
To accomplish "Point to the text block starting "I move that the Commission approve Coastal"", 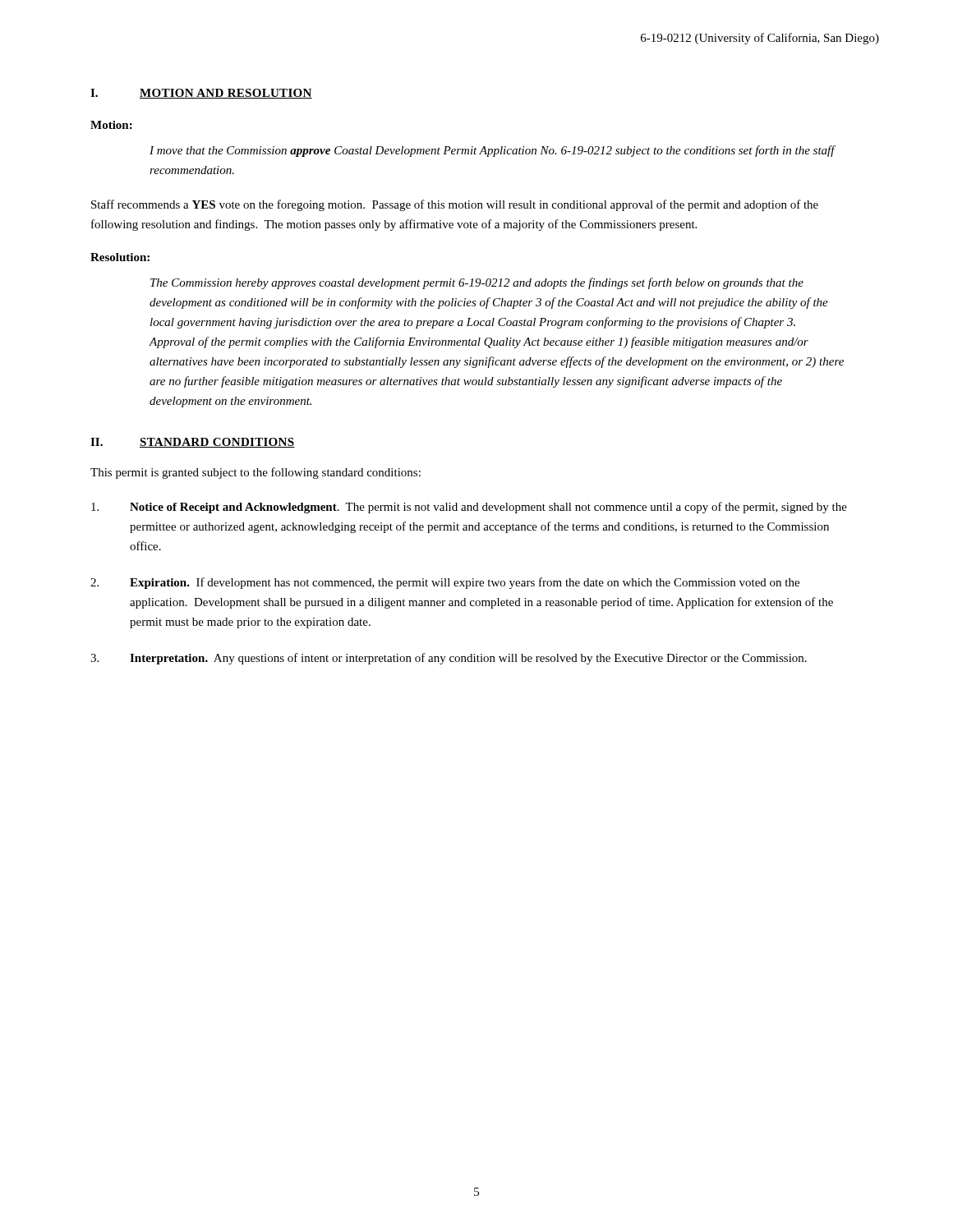I will (x=492, y=160).
